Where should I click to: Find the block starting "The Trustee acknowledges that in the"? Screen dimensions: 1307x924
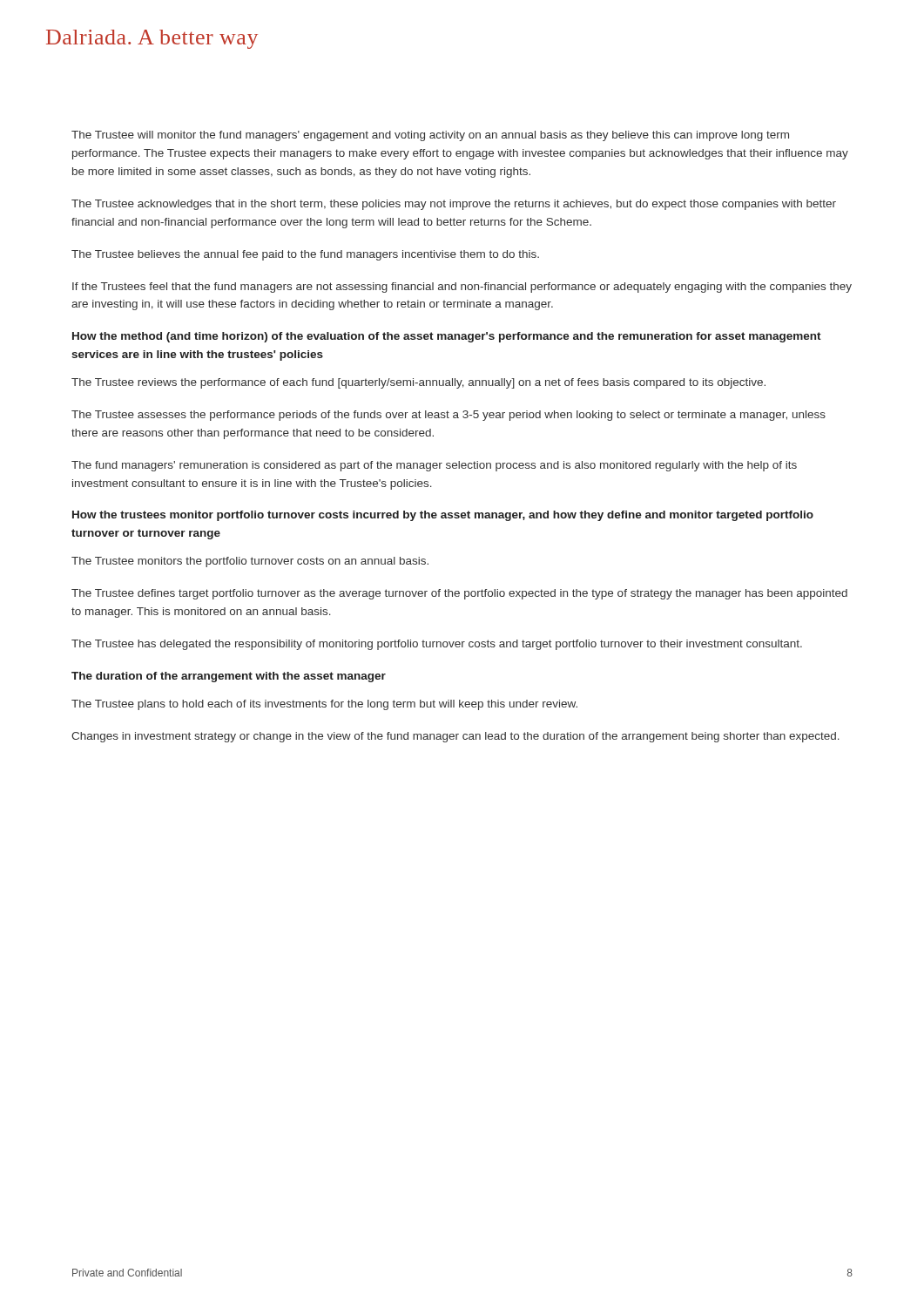pyautogui.click(x=454, y=212)
